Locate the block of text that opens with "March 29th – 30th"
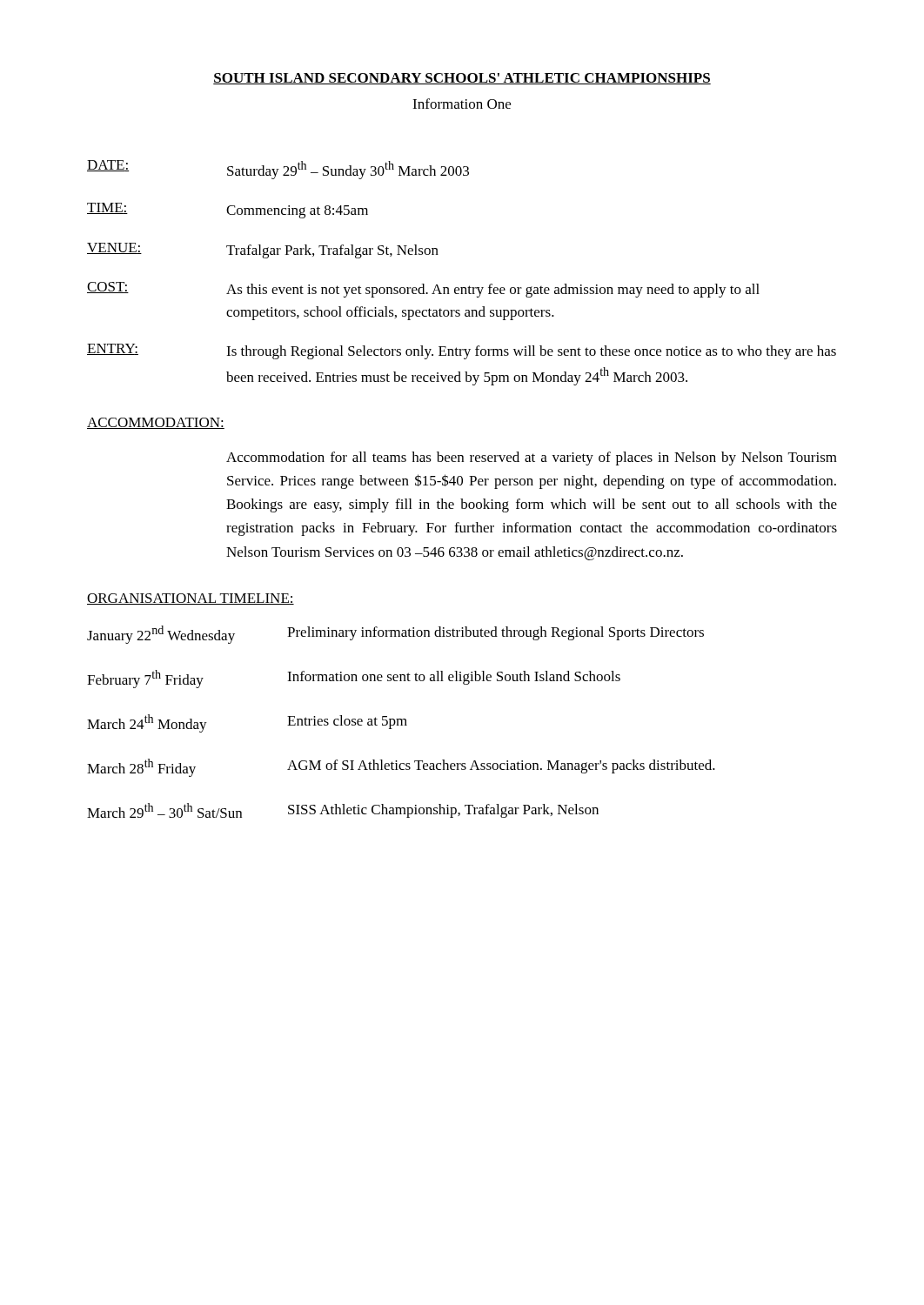 tap(462, 812)
